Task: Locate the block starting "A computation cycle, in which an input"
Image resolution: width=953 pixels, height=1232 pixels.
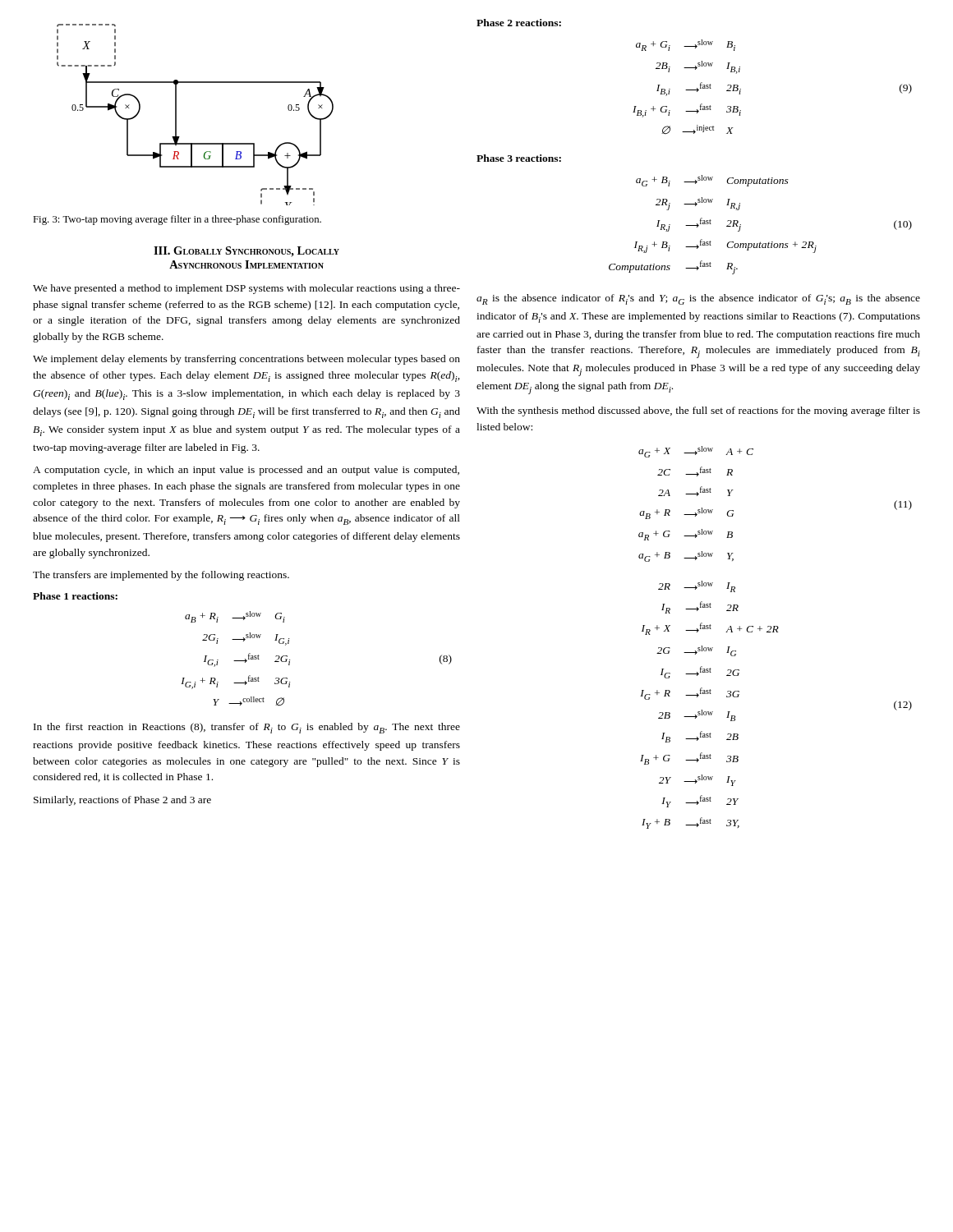Action: 246,511
